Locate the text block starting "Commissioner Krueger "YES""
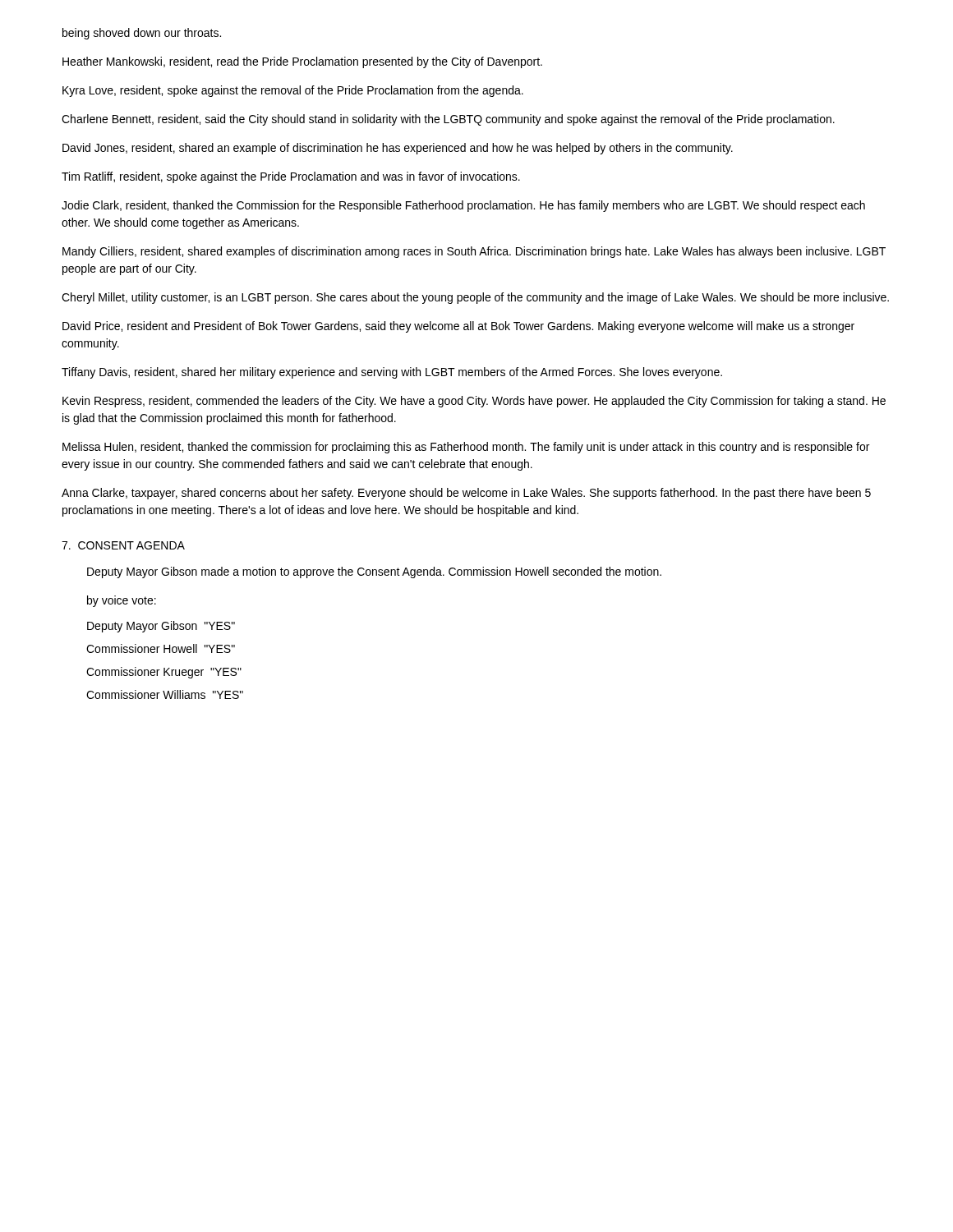 coord(164,672)
